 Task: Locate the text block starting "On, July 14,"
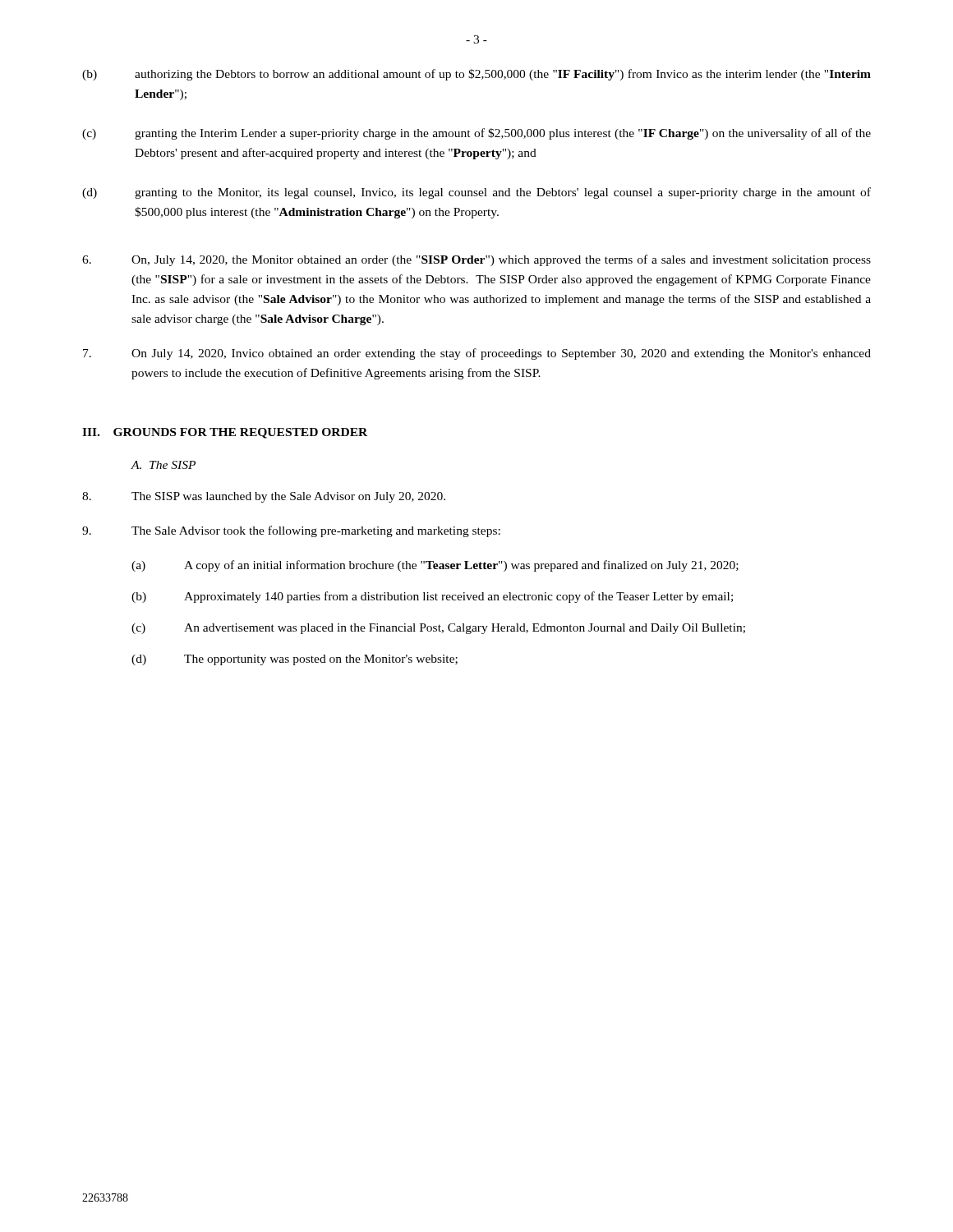coord(476,289)
